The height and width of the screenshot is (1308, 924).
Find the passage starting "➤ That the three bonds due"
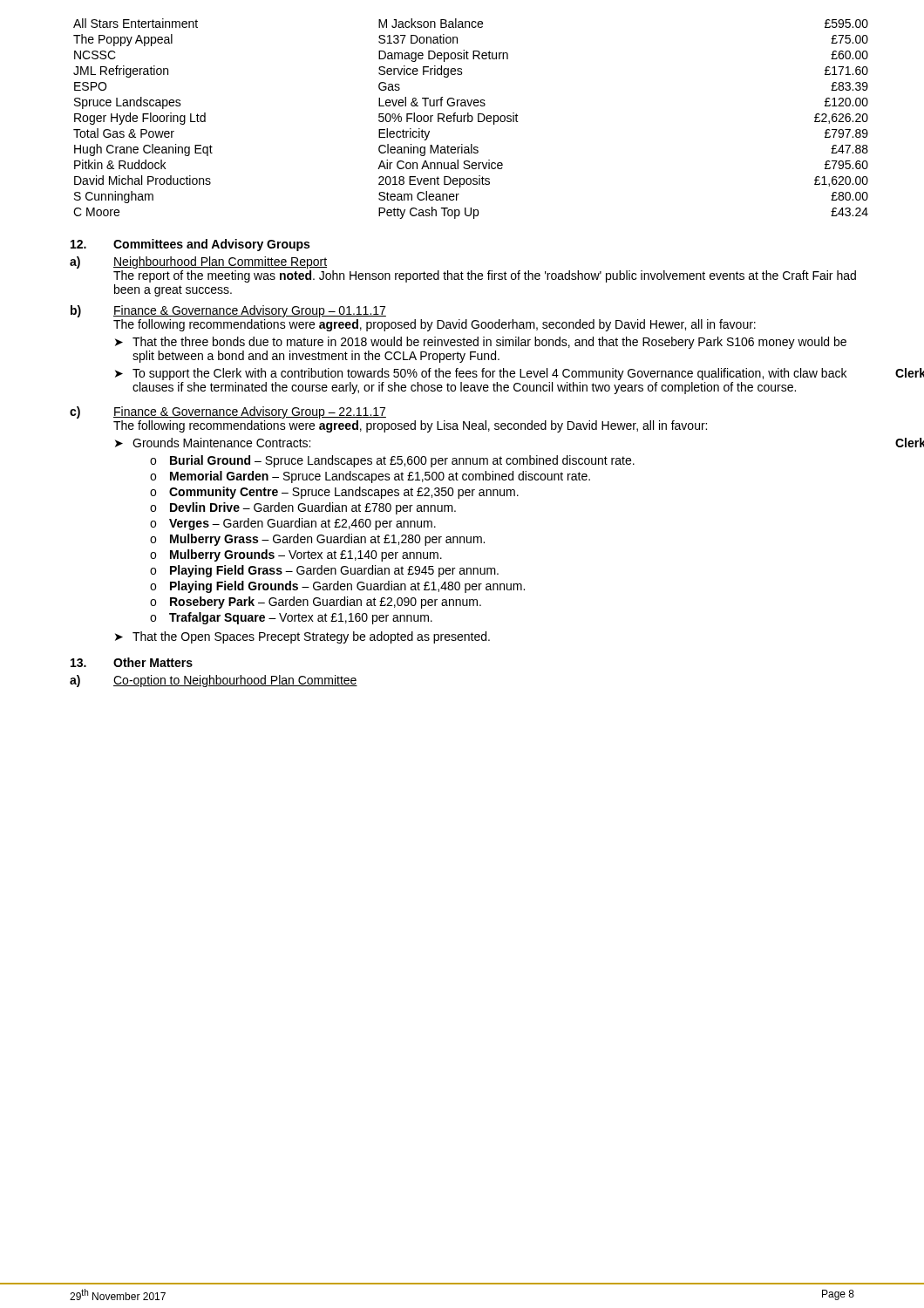[x=492, y=349]
